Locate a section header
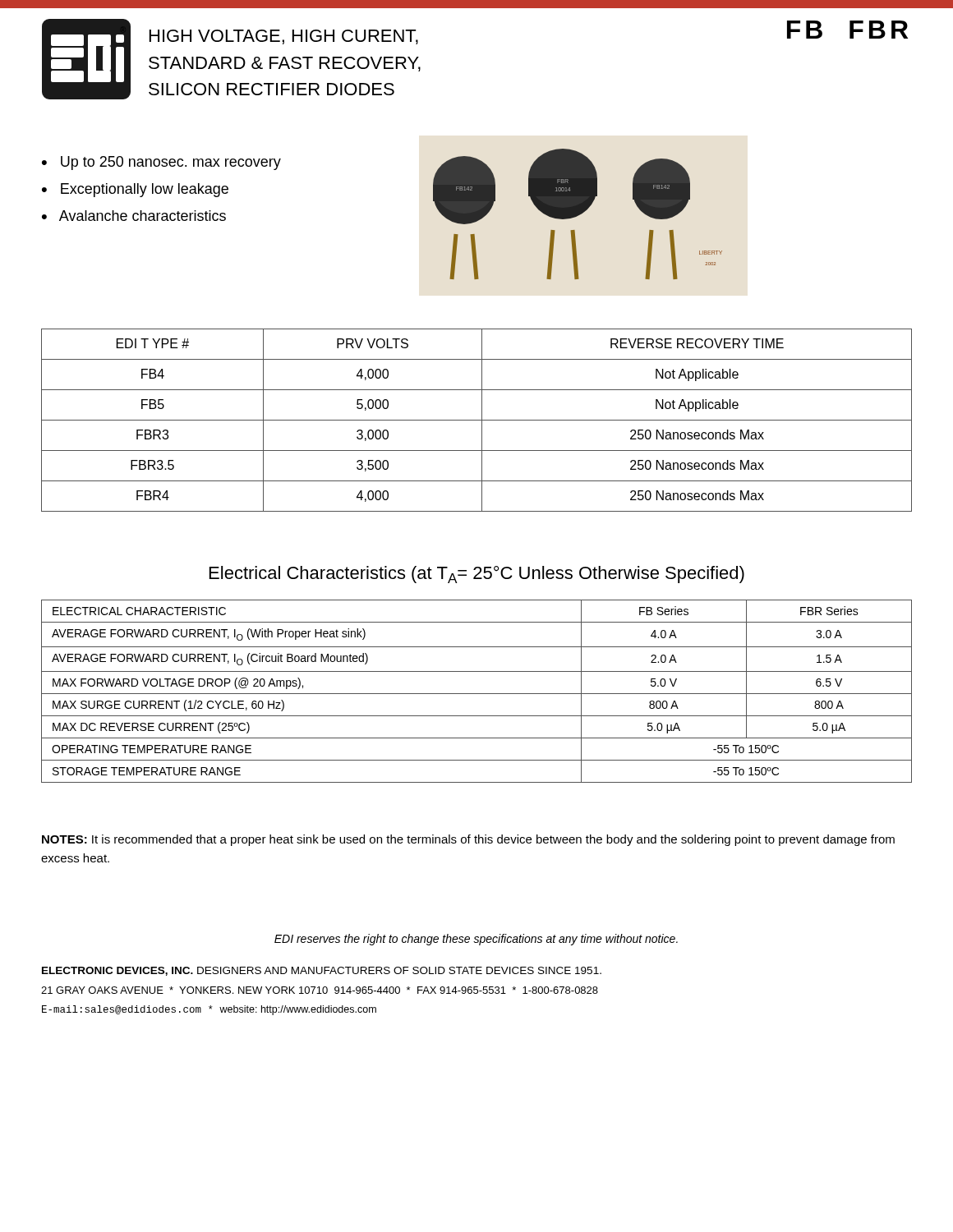The image size is (953, 1232). click(x=476, y=575)
